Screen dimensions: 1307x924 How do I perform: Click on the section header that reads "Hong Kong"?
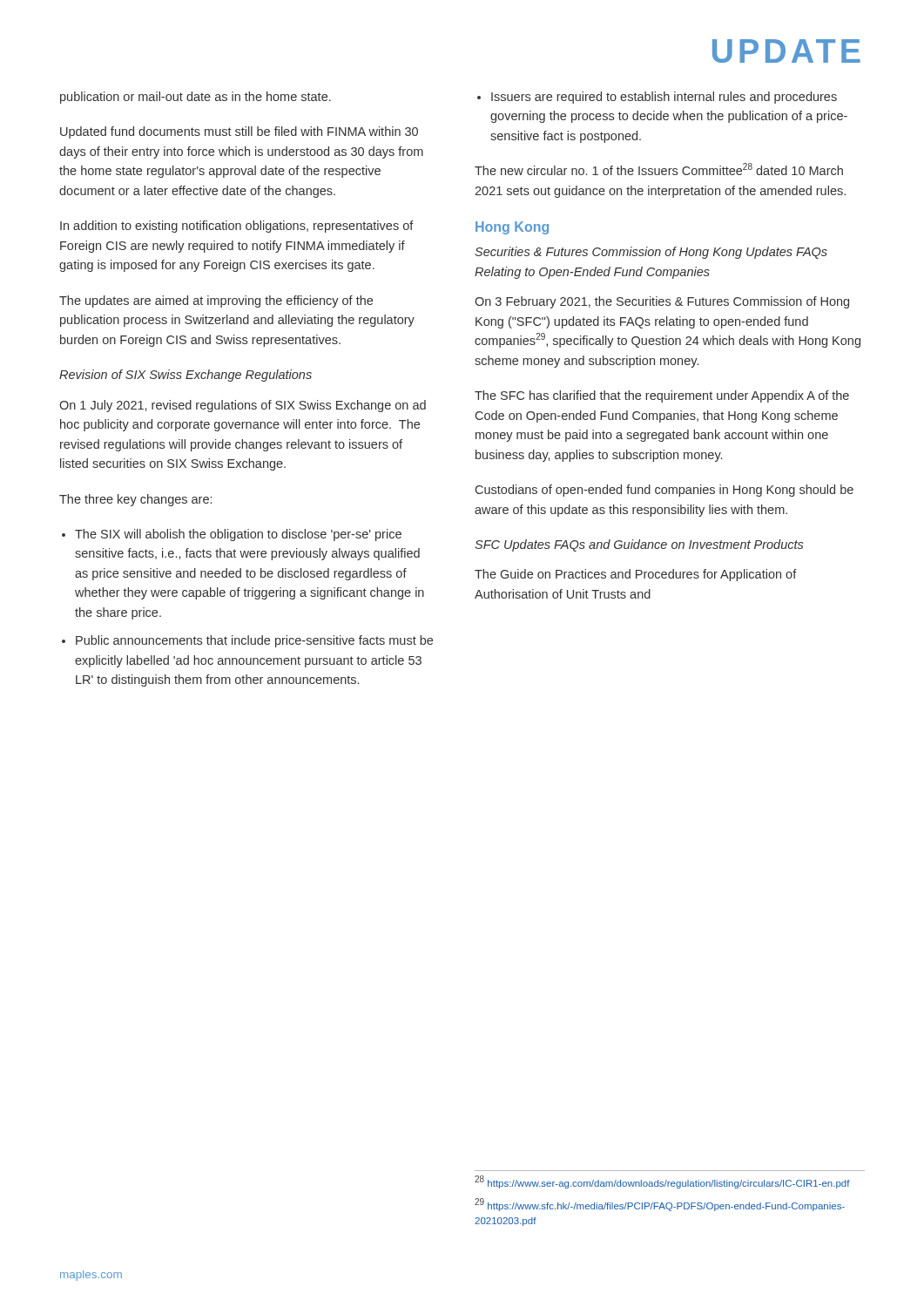coord(512,227)
